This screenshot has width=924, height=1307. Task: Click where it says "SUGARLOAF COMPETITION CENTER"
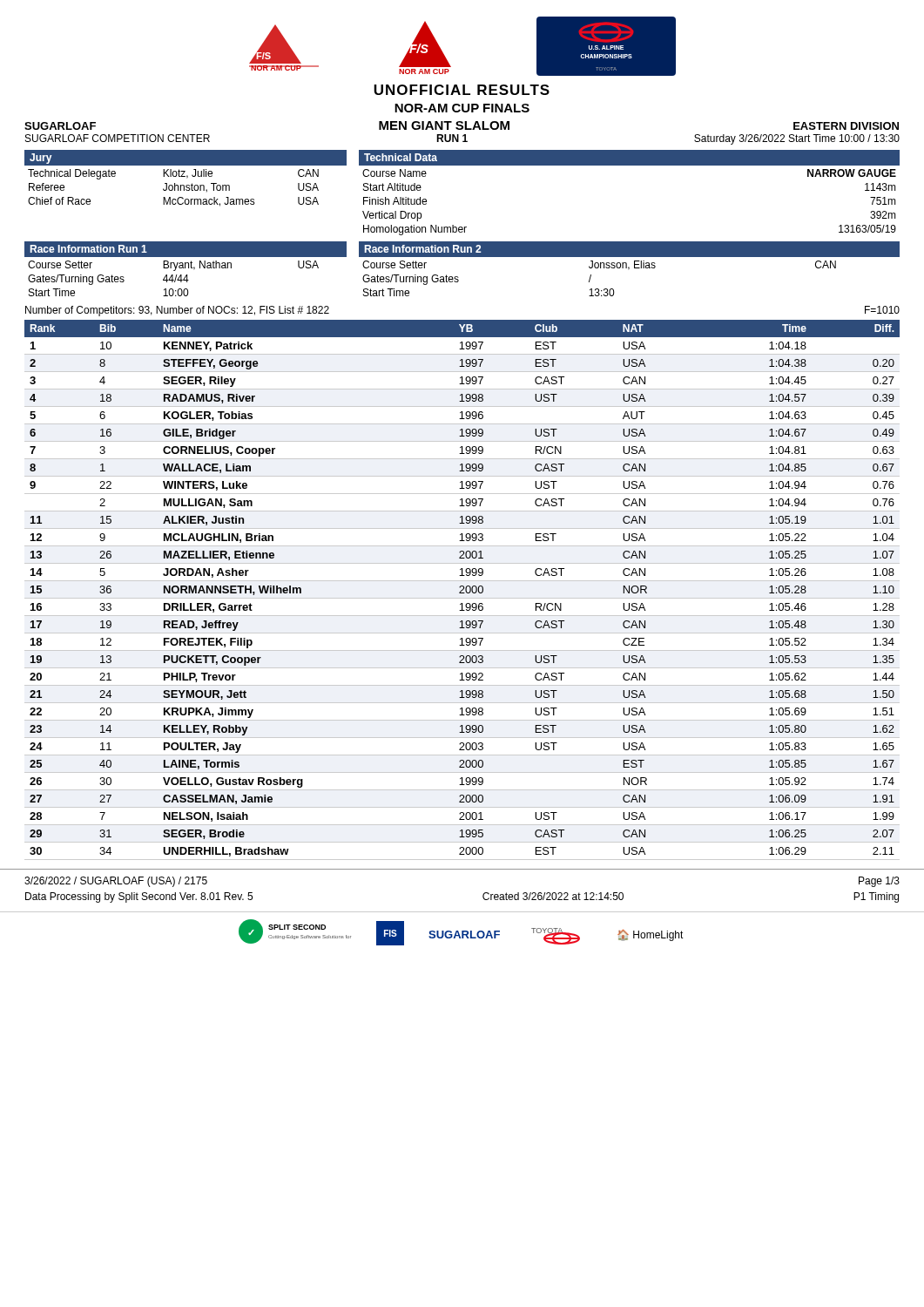(x=117, y=139)
